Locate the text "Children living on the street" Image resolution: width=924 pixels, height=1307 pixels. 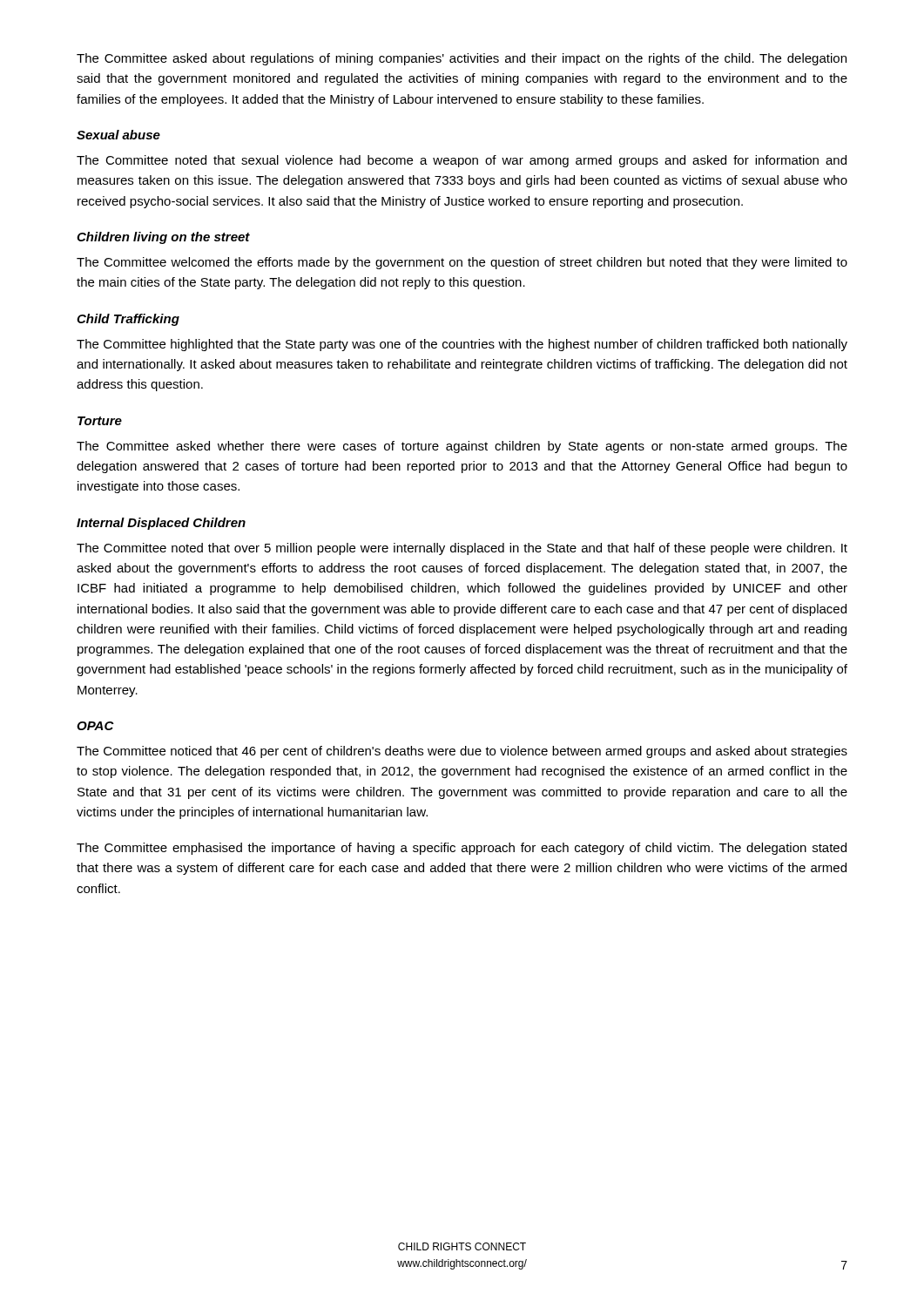(x=163, y=236)
